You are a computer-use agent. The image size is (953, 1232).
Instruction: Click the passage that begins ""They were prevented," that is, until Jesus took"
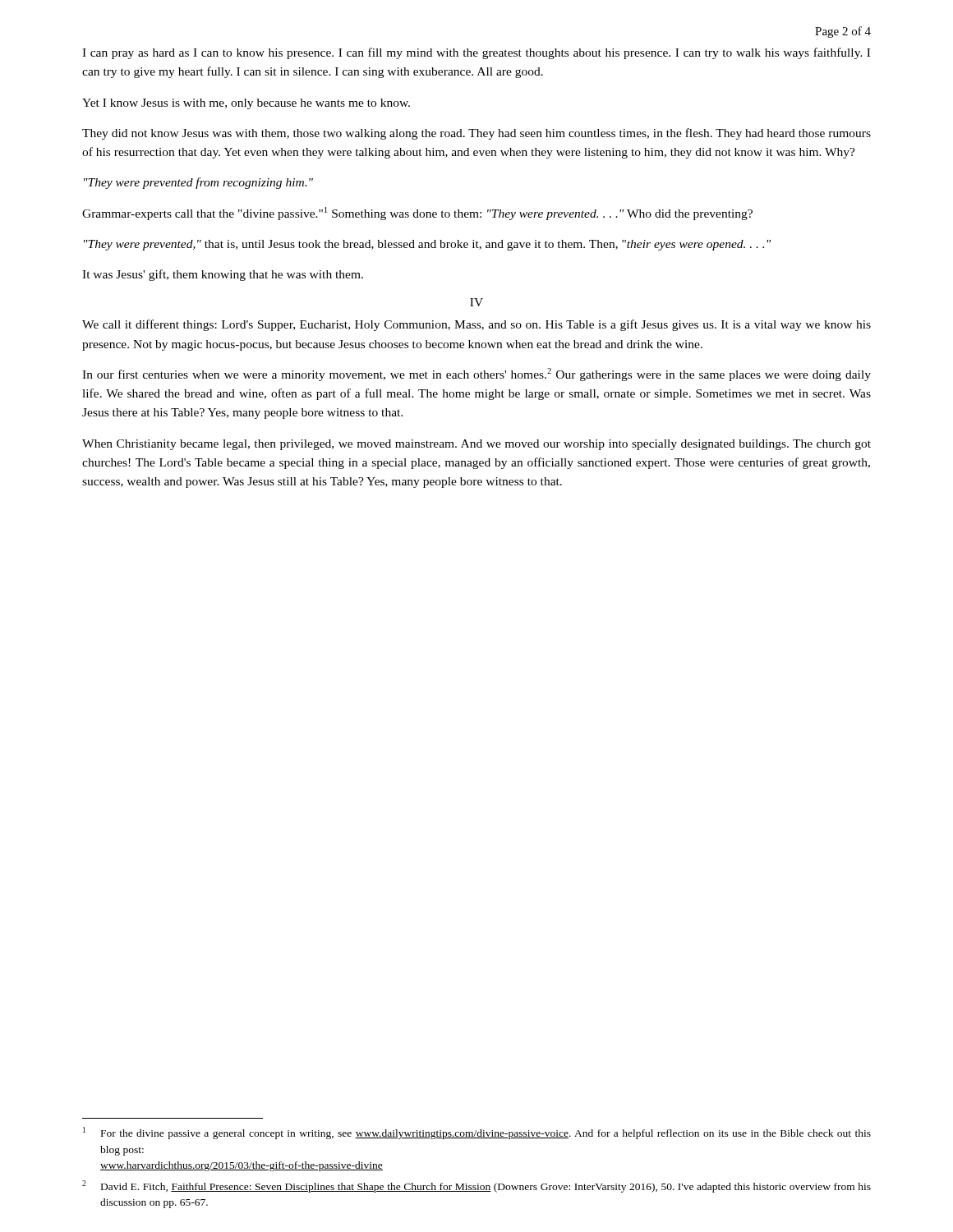(x=476, y=243)
